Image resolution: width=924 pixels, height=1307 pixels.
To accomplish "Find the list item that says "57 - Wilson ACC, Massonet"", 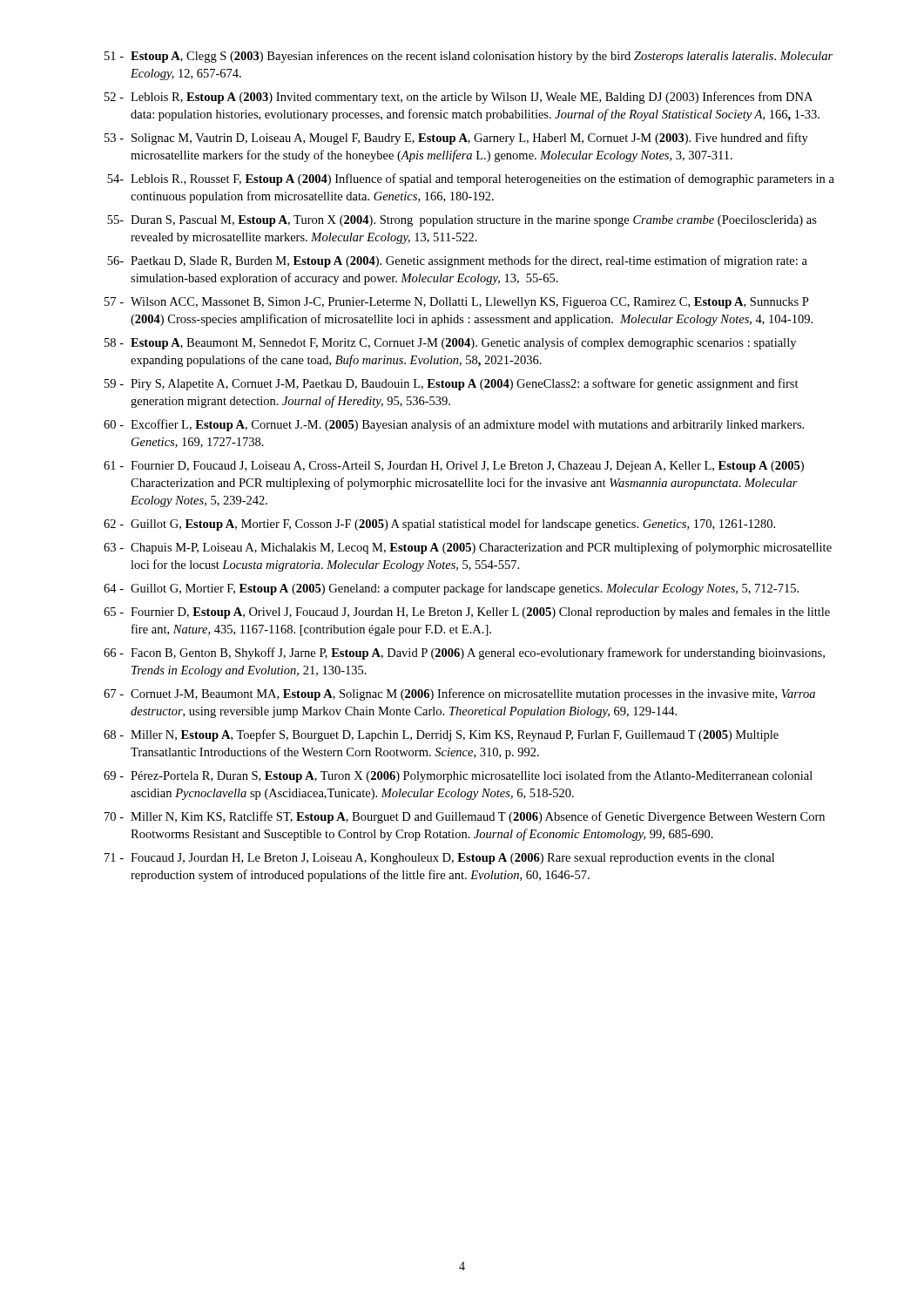I will pos(462,310).
